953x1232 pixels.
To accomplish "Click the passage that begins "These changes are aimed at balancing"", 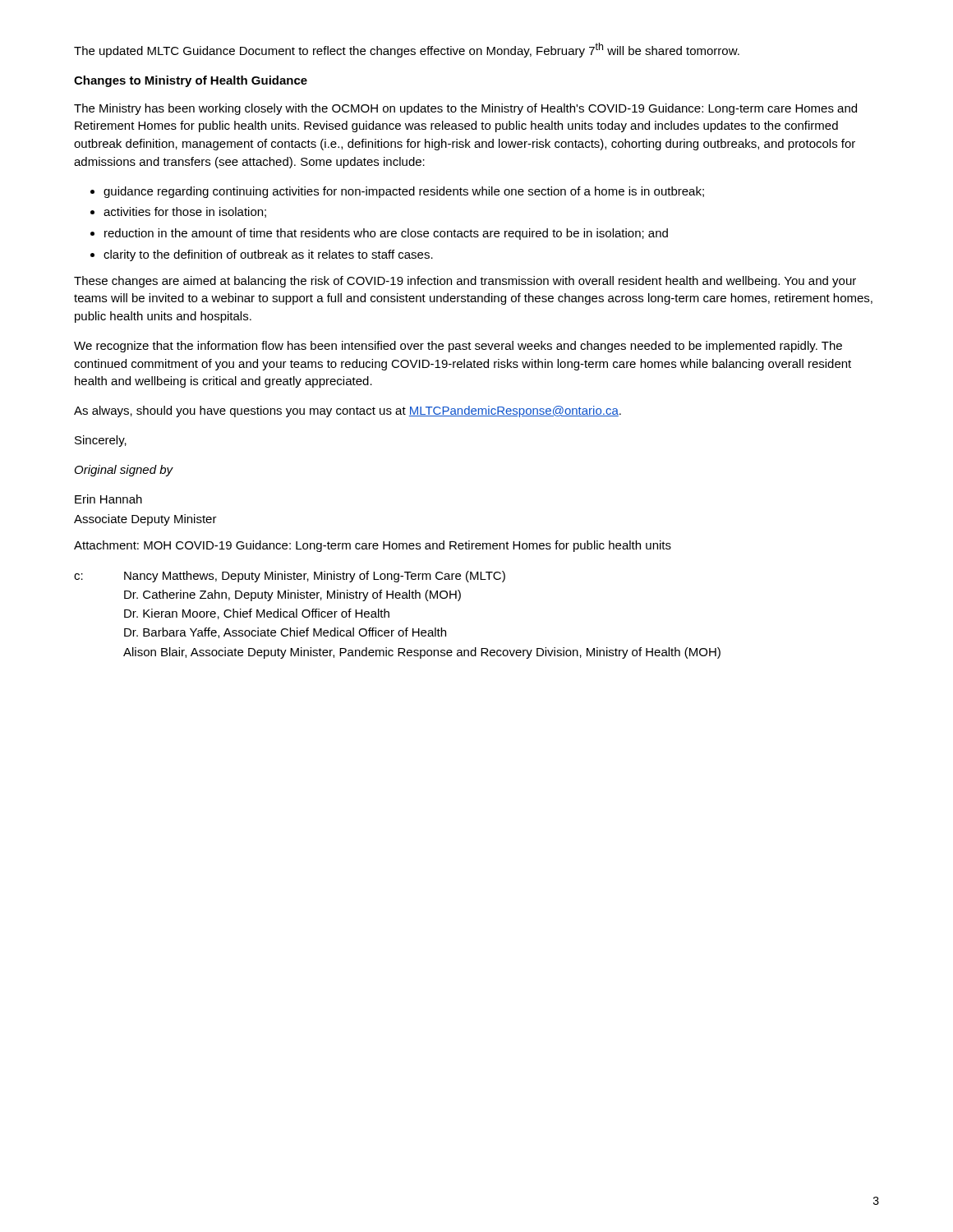I will [474, 298].
